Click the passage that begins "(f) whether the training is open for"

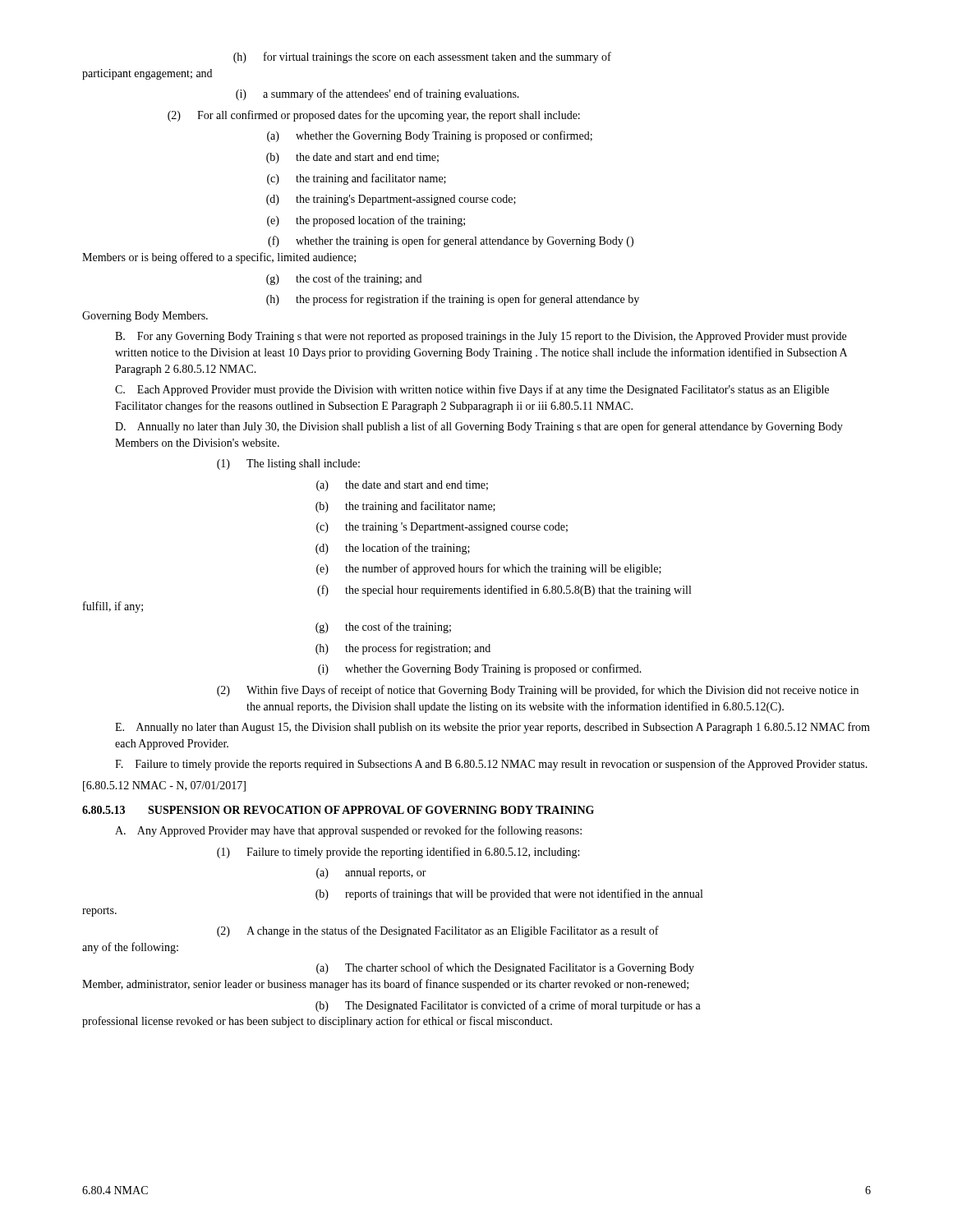[x=476, y=250]
